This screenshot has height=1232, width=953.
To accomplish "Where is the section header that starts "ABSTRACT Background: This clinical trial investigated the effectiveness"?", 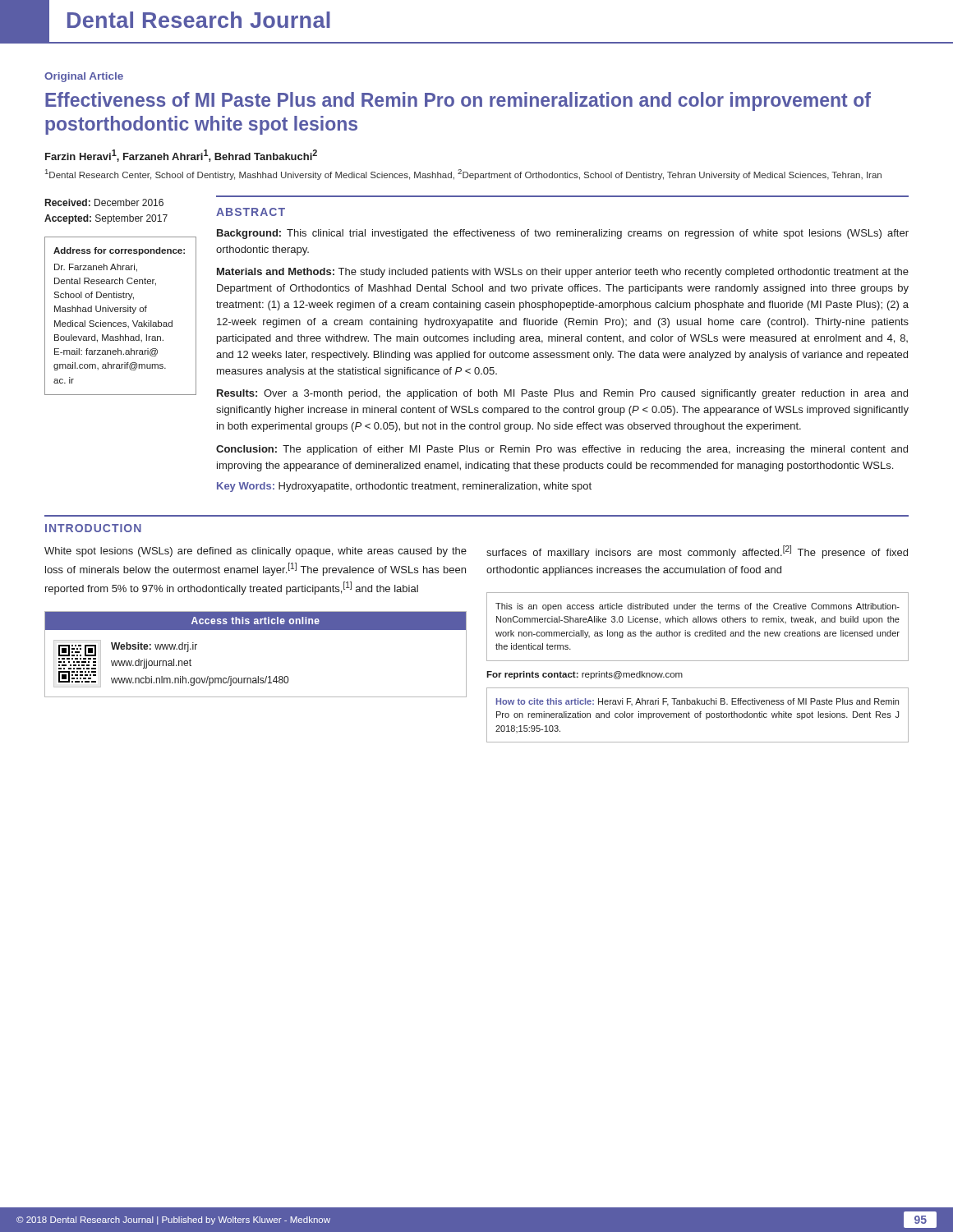I will pos(562,349).
